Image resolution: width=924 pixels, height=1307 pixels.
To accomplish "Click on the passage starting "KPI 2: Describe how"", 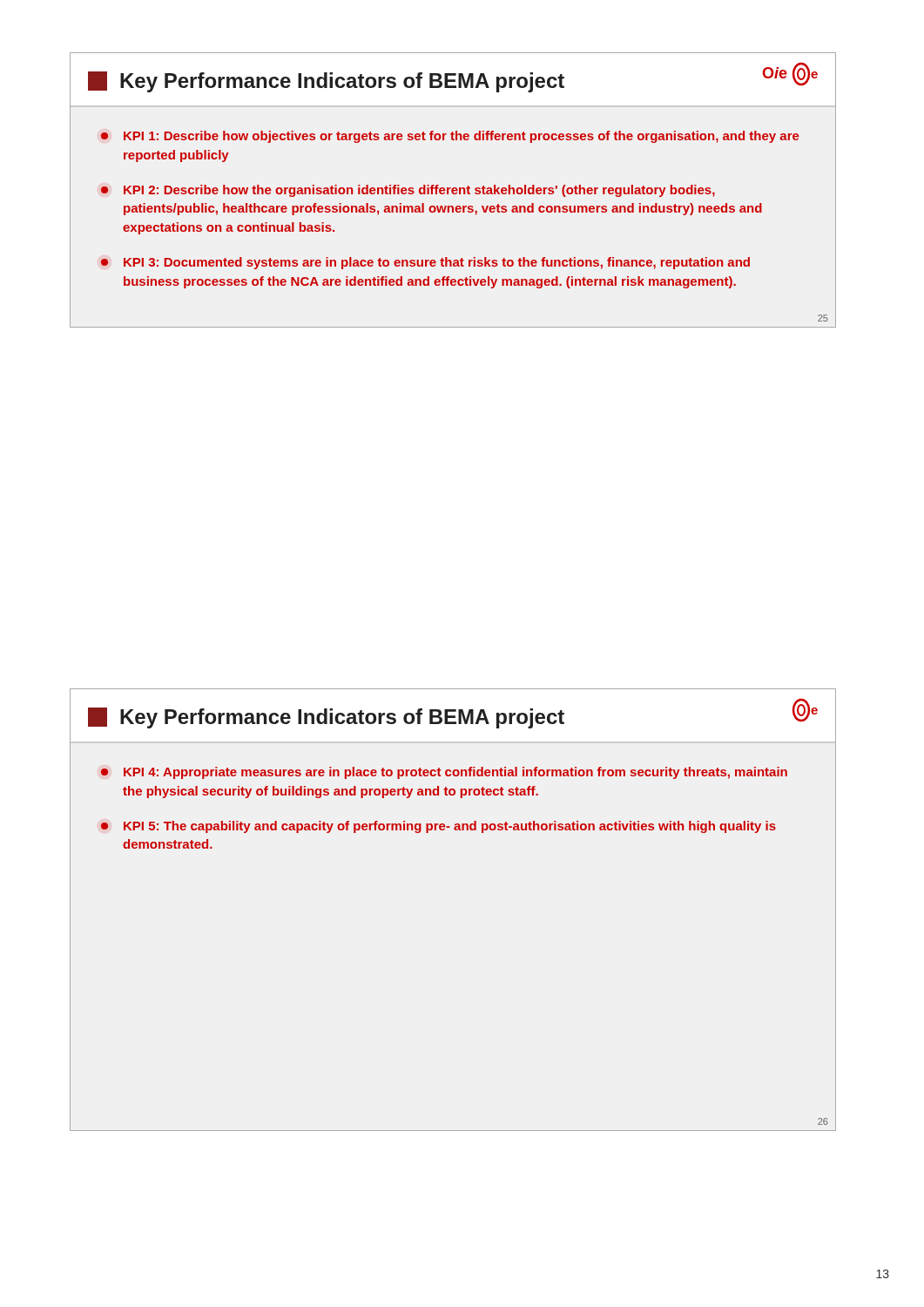I will tap(453, 208).
